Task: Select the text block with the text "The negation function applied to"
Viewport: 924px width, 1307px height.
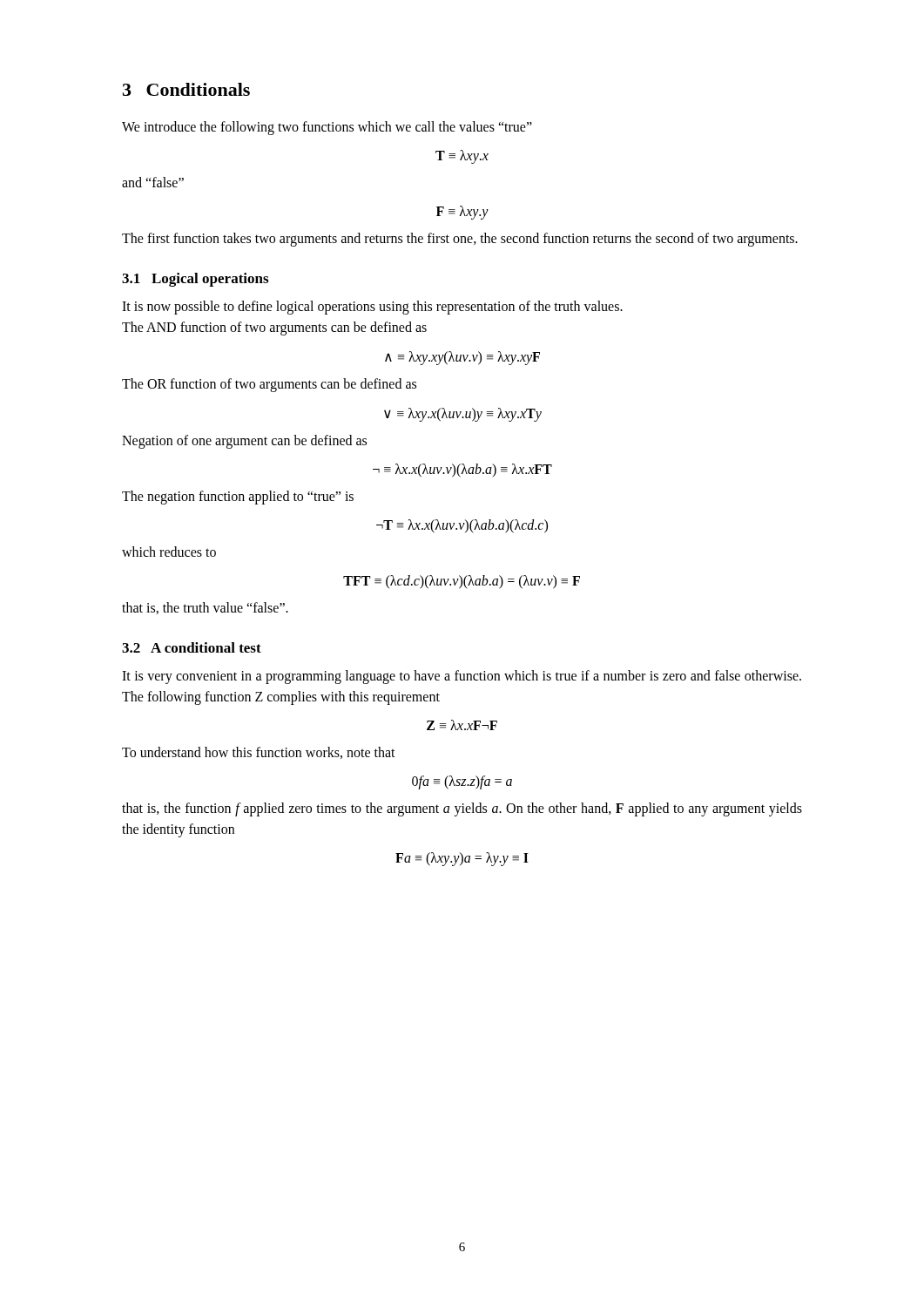Action: 238,498
